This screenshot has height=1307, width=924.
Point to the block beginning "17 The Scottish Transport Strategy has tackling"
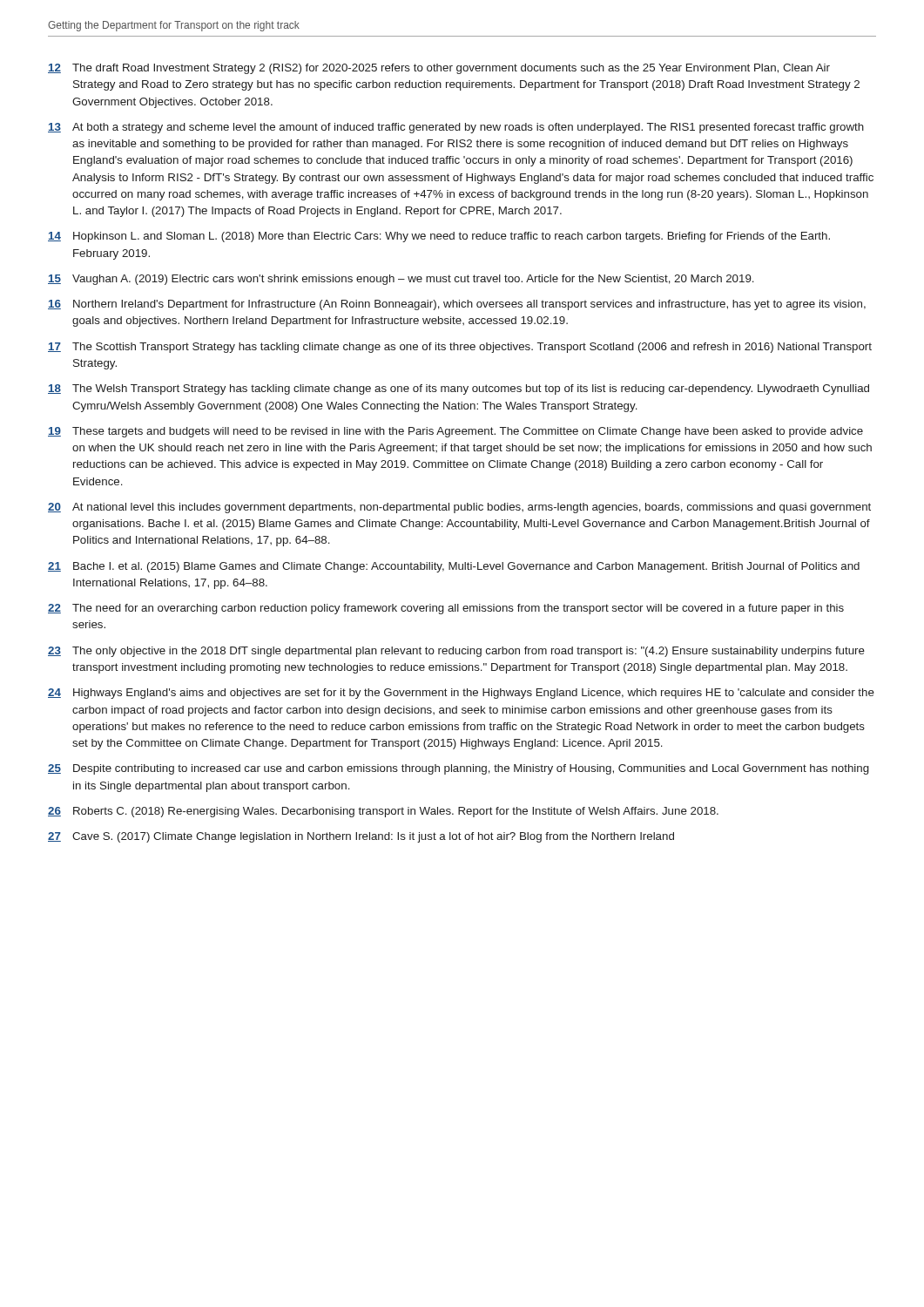click(x=462, y=355)
